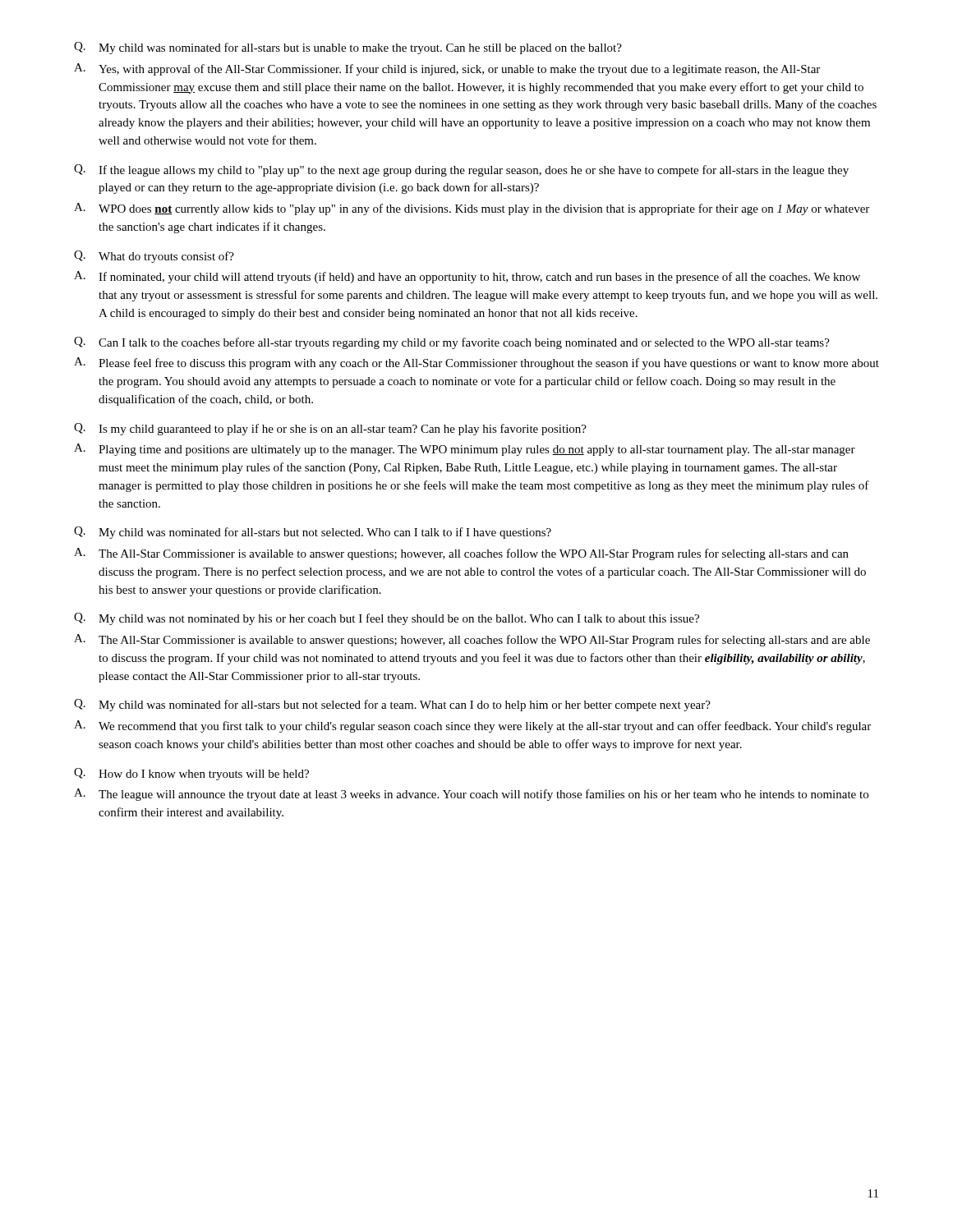
Task: Point to the block beginning "A. Yes, with approval of"
Action: pyautogui.click(x=476, y=105)
